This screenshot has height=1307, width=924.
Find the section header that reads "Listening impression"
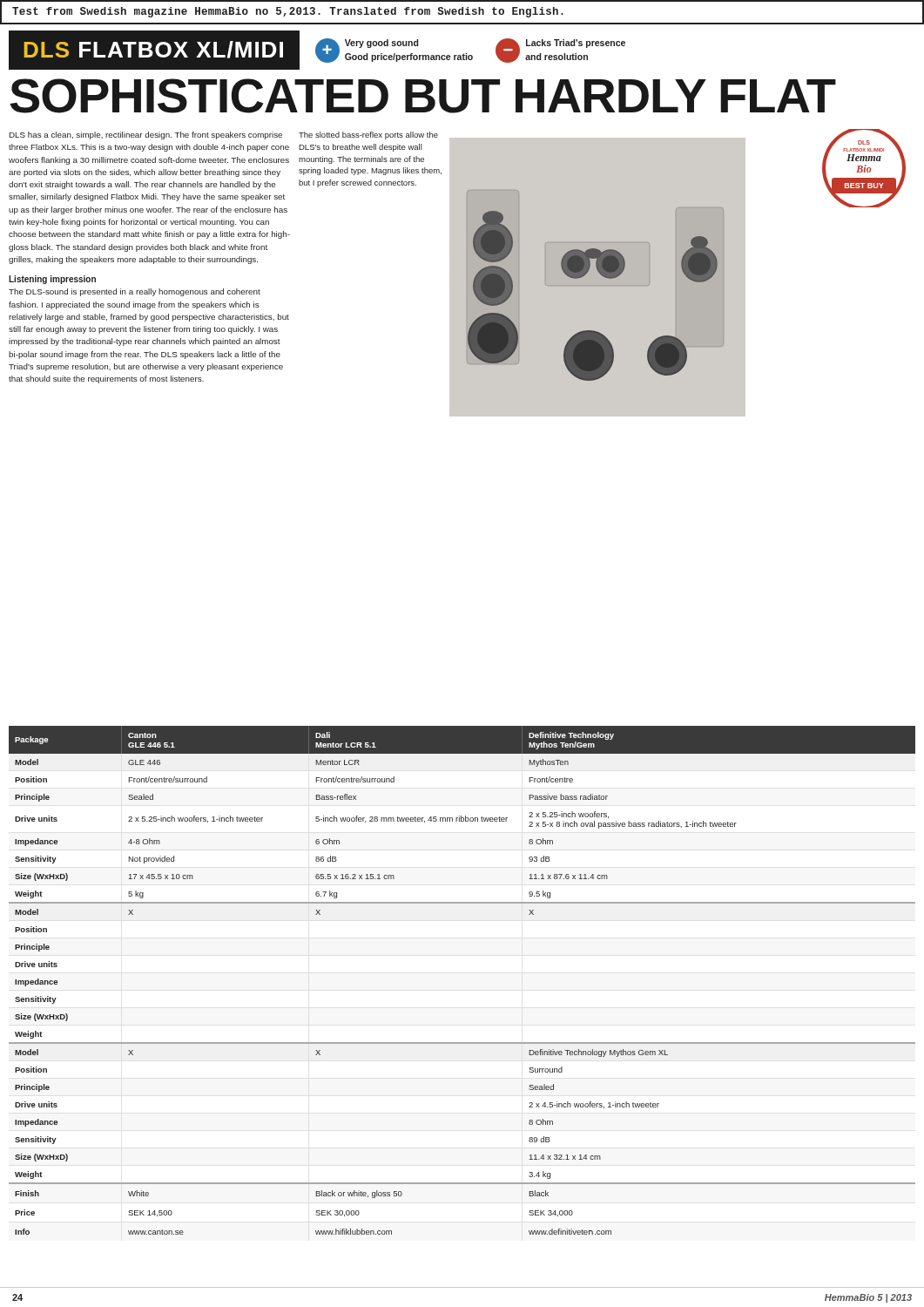[52, 280]
